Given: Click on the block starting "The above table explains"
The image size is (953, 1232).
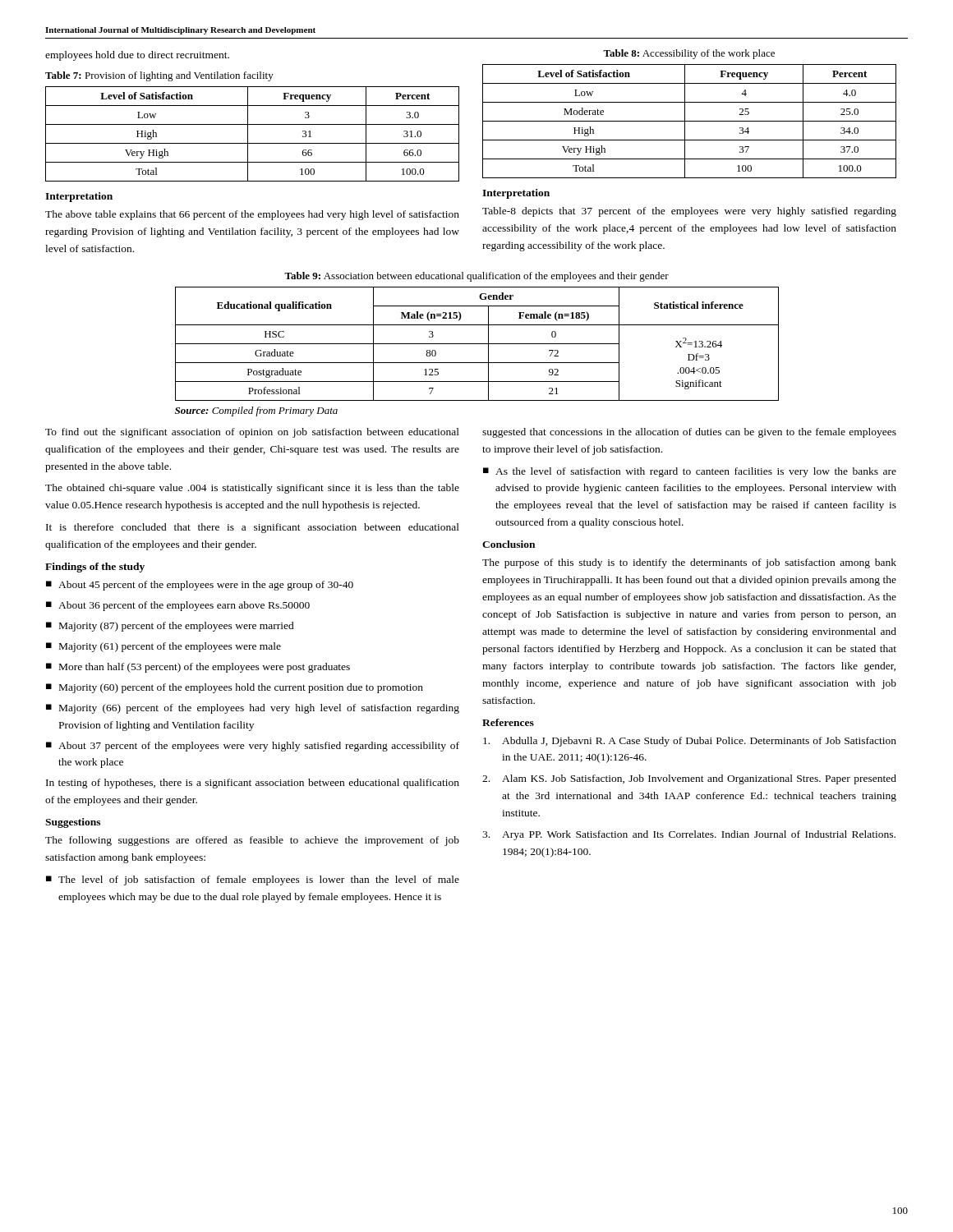Looking at the screenshot, I should pyautogui.click(x=252, y=231).
